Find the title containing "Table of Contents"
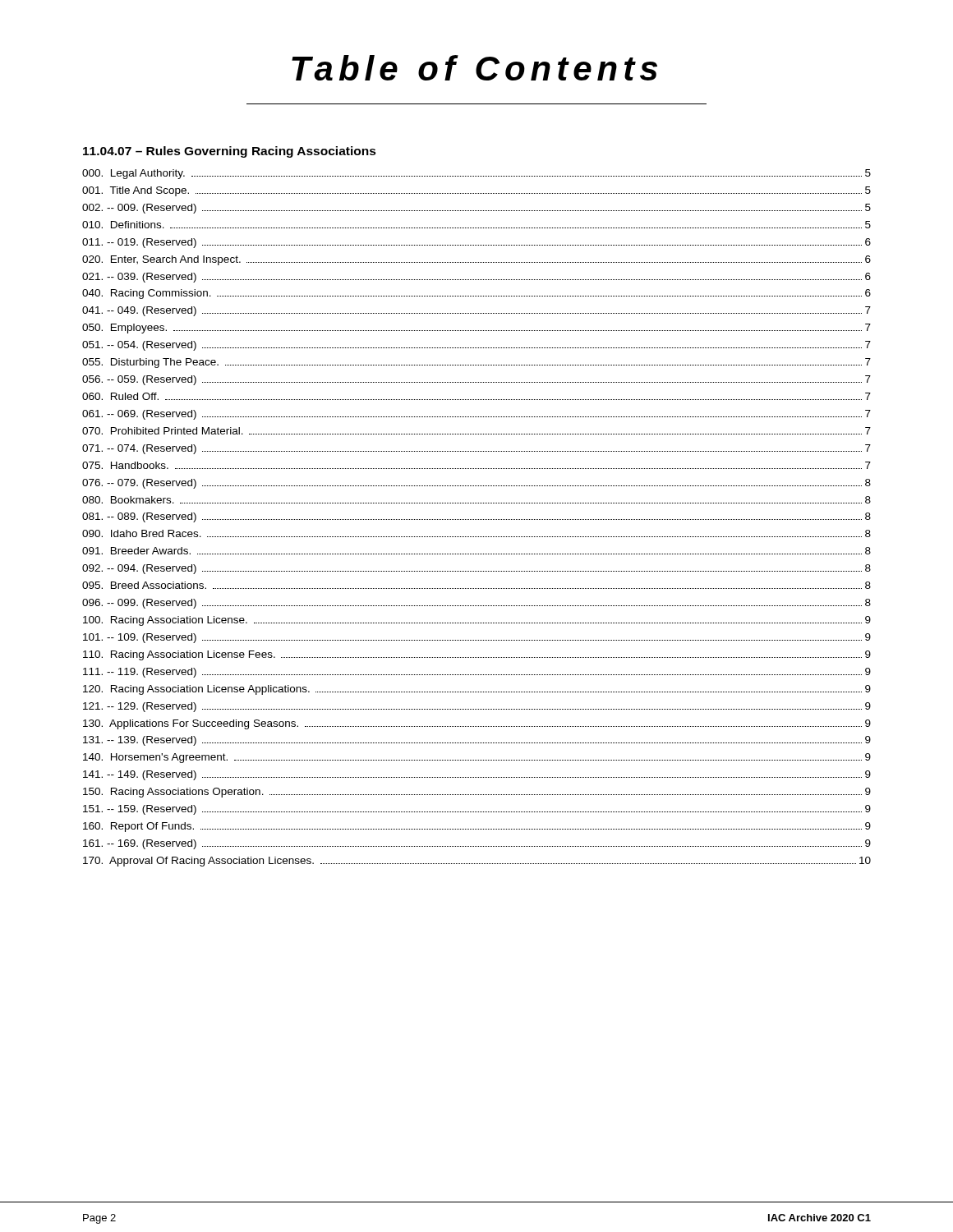The image size is (953, 1232). pyautogui.click(x=476, y=77)
